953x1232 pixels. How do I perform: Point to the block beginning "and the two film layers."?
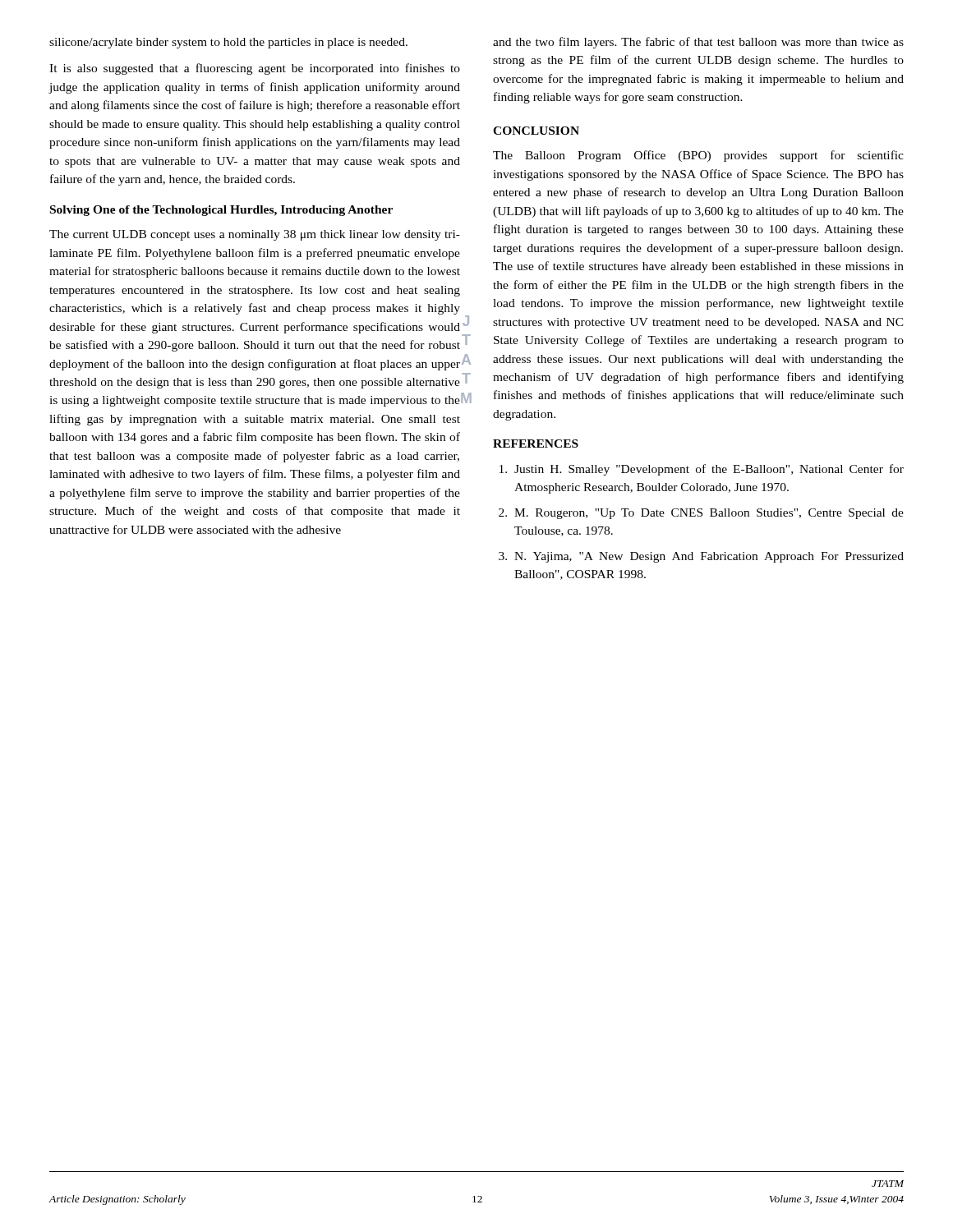pyautogui.click(x=698, y=70)
